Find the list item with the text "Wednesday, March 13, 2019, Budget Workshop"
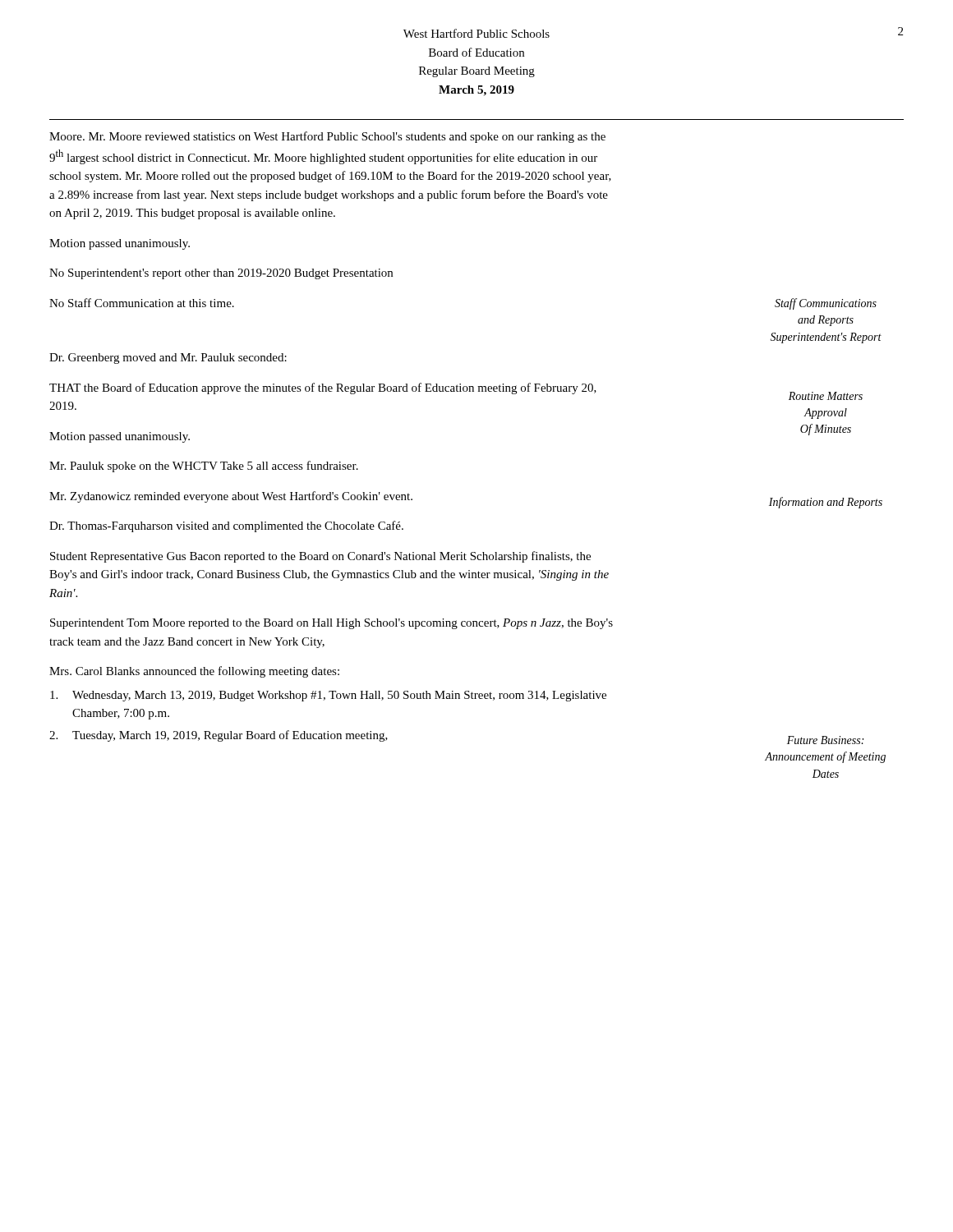Viewport: 953px width, 1232px height. point(333,704)
